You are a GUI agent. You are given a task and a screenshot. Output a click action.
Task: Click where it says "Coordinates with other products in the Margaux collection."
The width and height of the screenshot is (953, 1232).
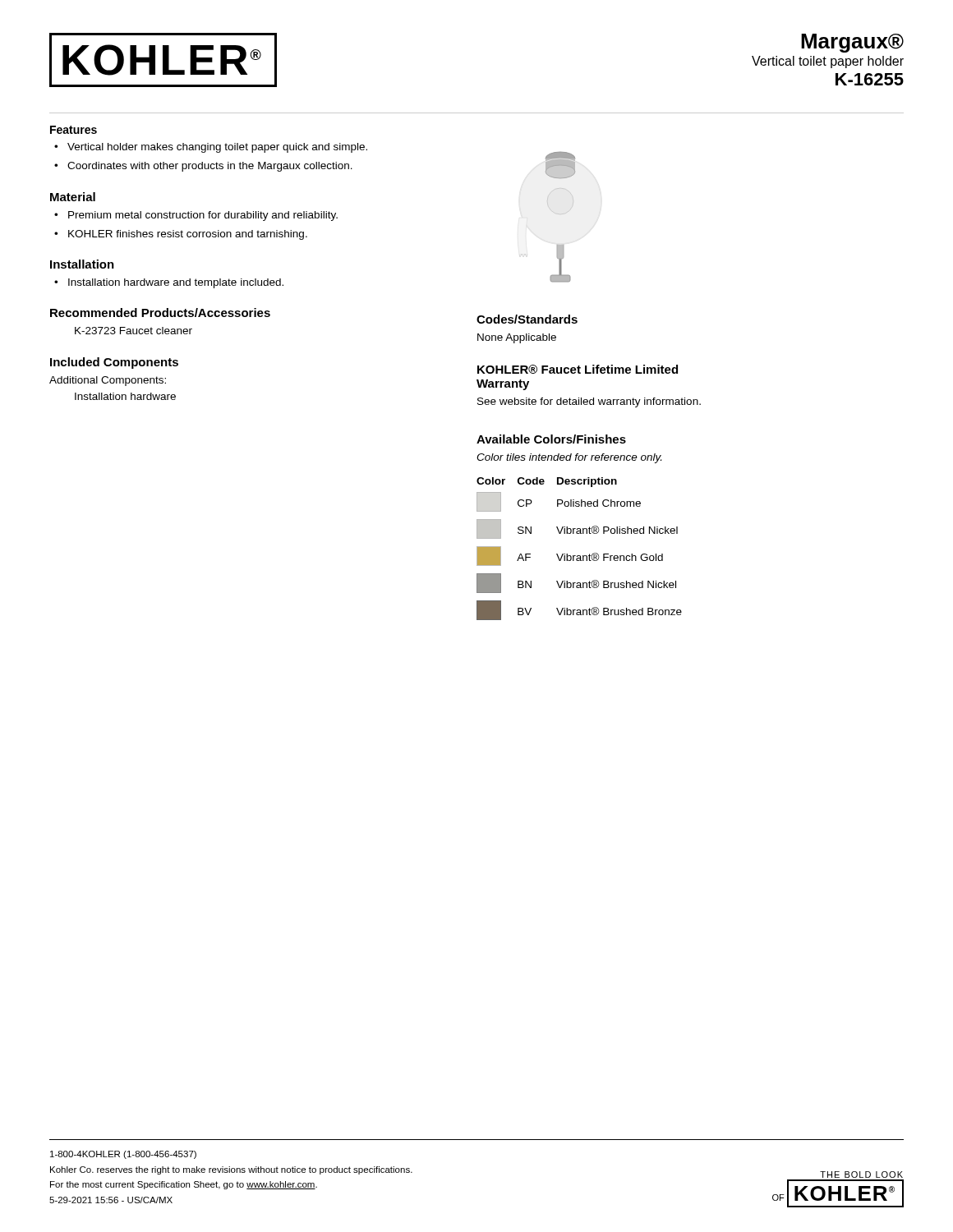pyautogui.click(x=210, y=166)
